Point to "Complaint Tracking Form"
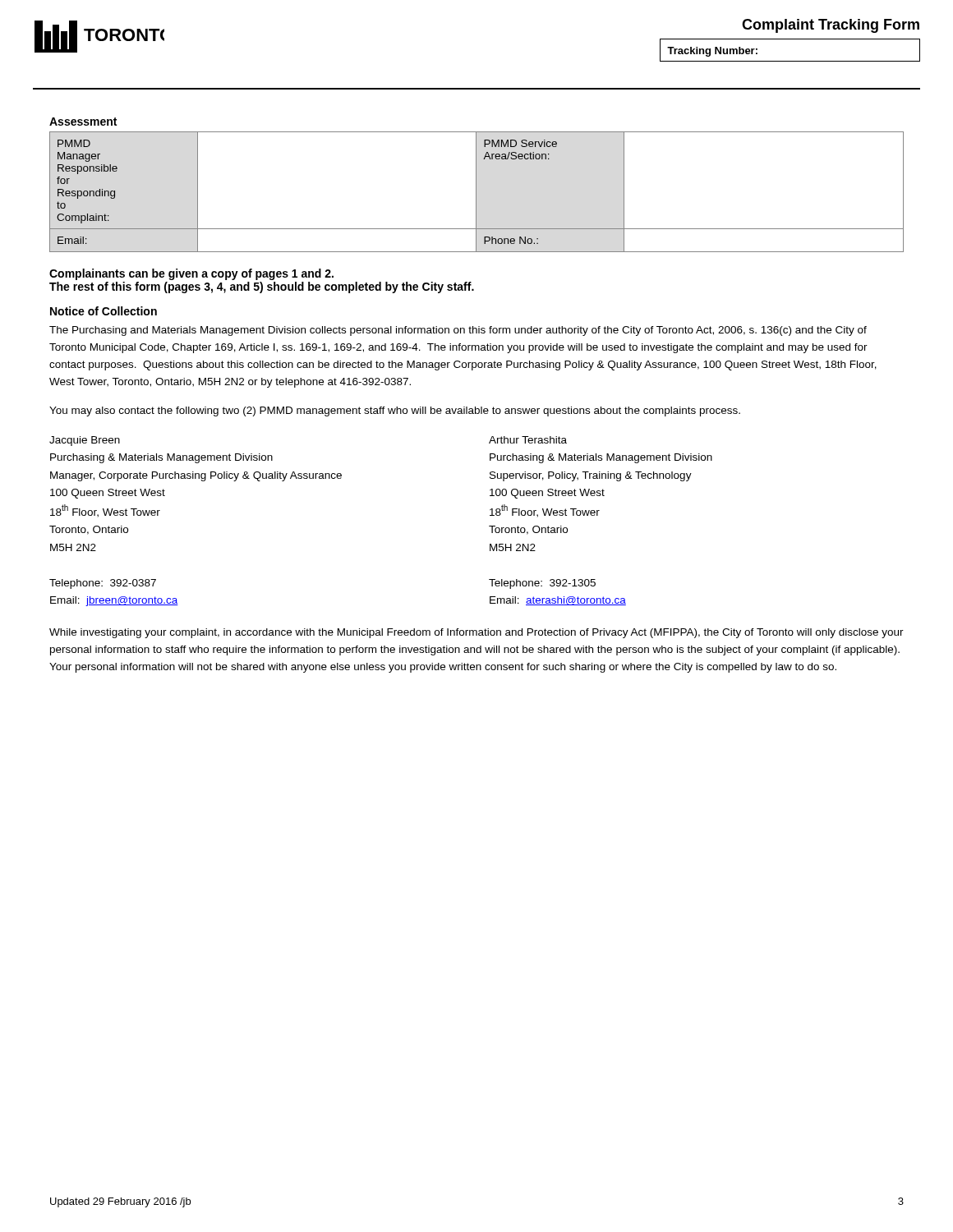The height and width of the screenshot is (1232, 953). pos(831,25)
